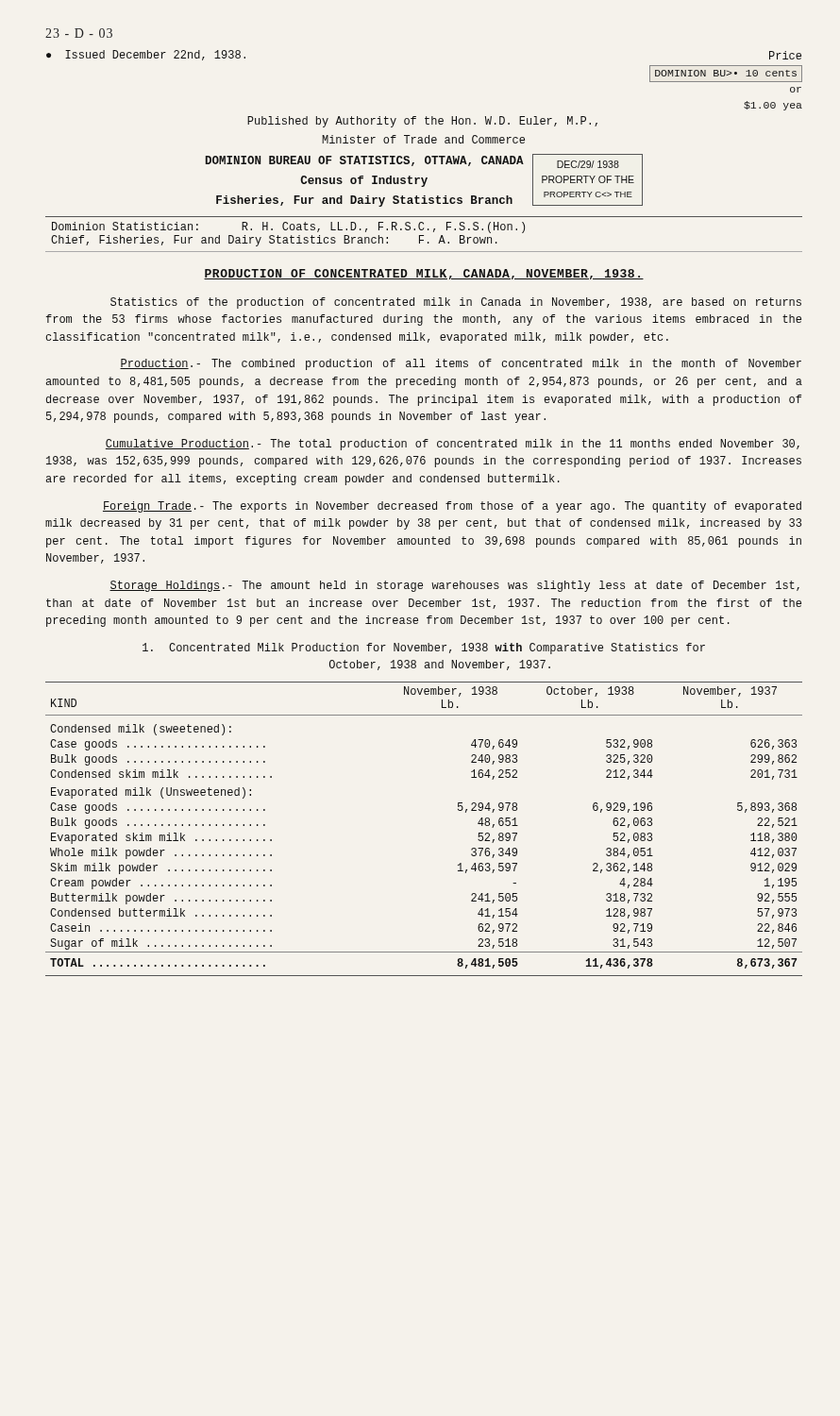Screen dimensions: 1416x840
Task: Point to the region starting "Foreign Trade.- The exports in November decreased"
Action: point(424,533)
